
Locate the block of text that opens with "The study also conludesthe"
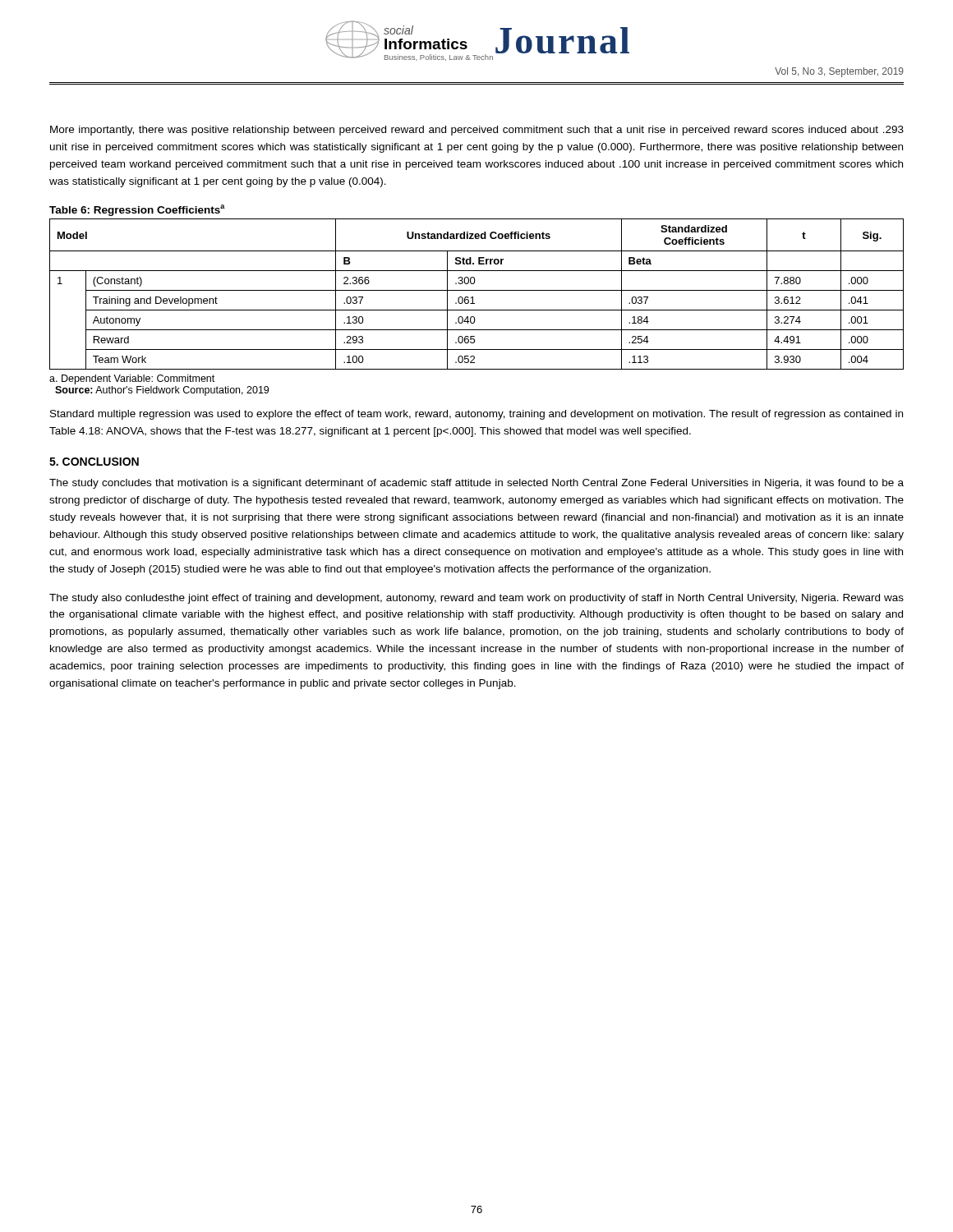(x=476, y=640)
